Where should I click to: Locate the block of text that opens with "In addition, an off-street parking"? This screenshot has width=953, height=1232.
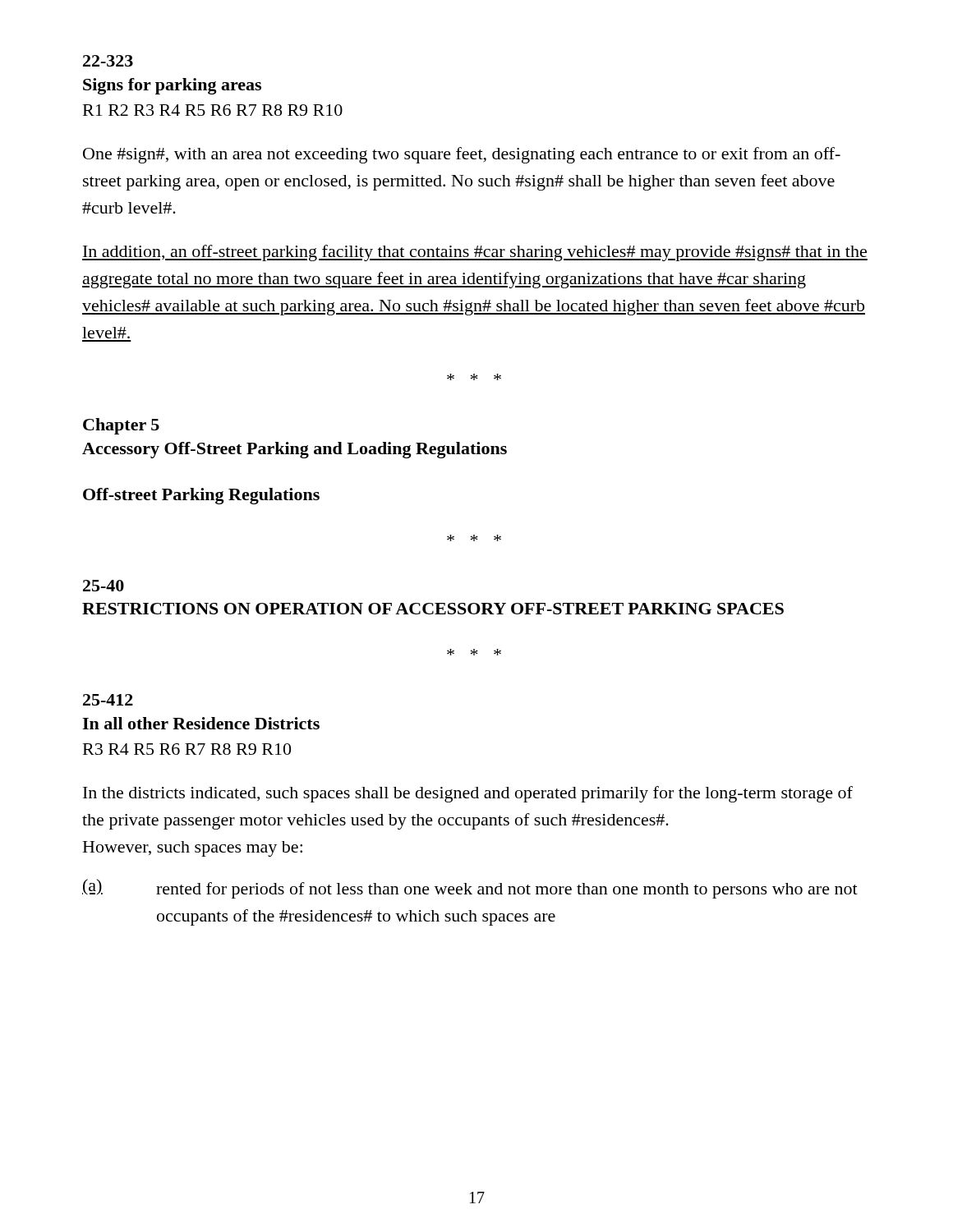point(475,292)
